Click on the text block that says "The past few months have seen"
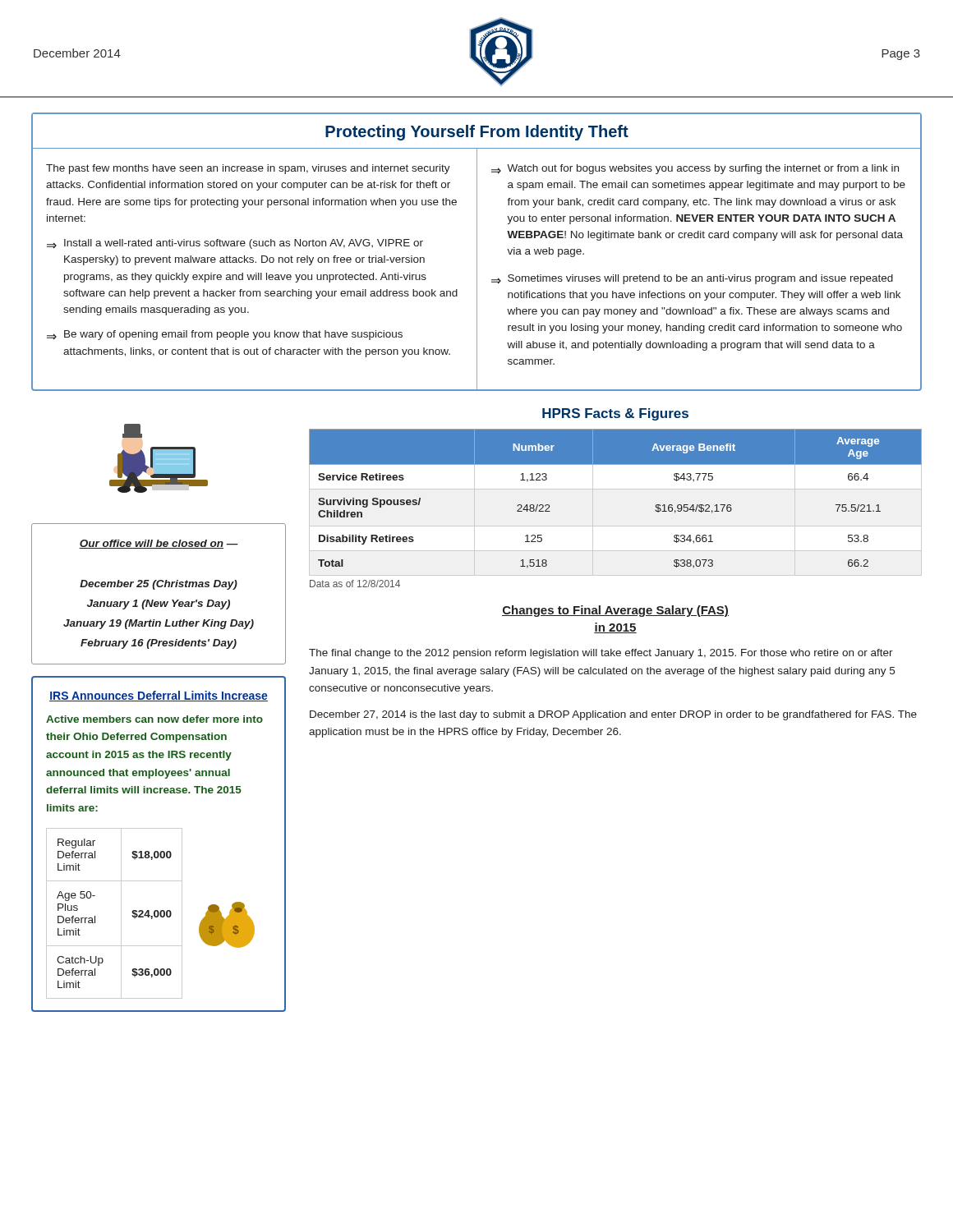Image resolution: width=953 pixels, height=1232 pixels. point(252,193)
